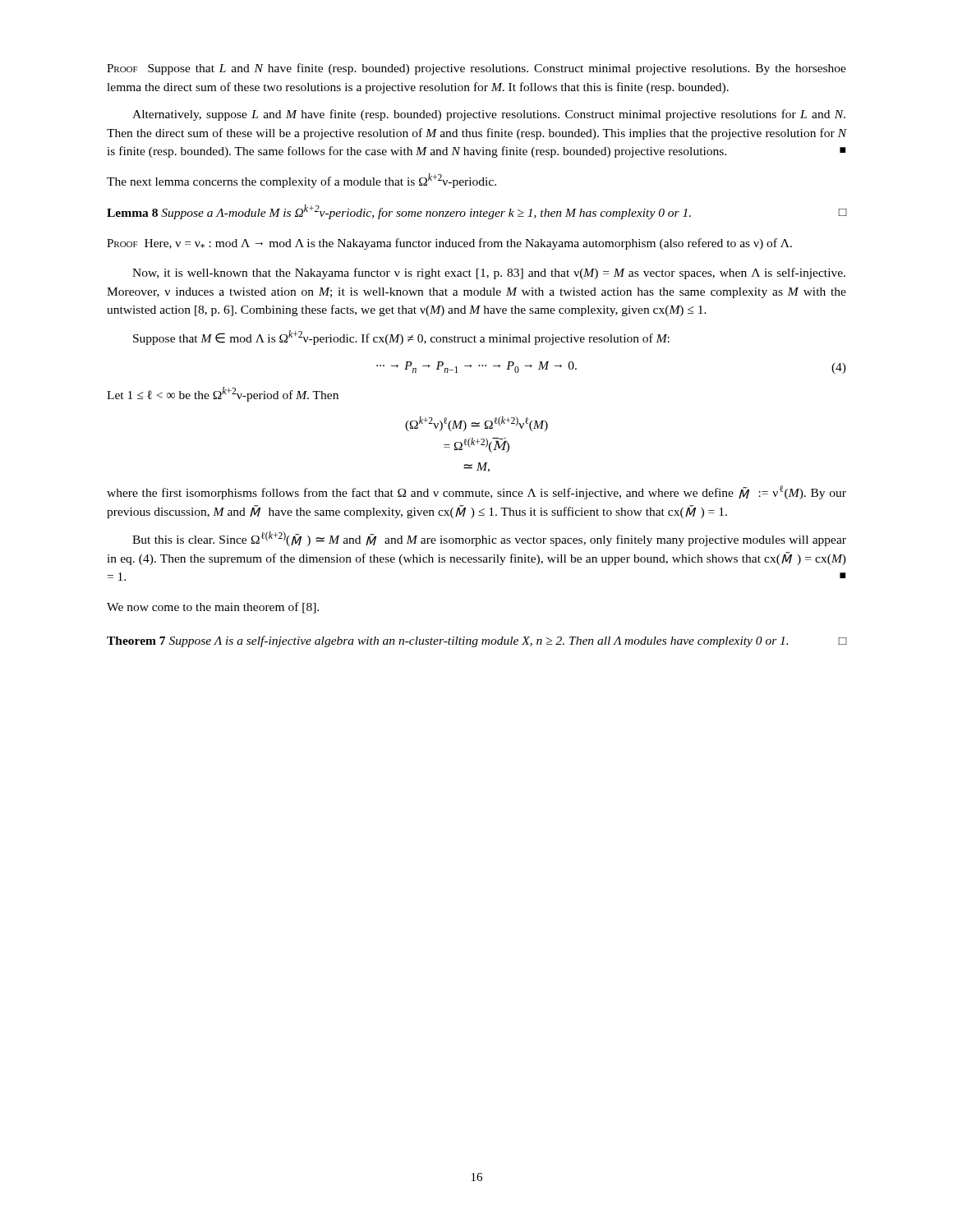Locate the text block with the text "Lemma 8 Suppose a Λ-module"

[x=476, y=213]
